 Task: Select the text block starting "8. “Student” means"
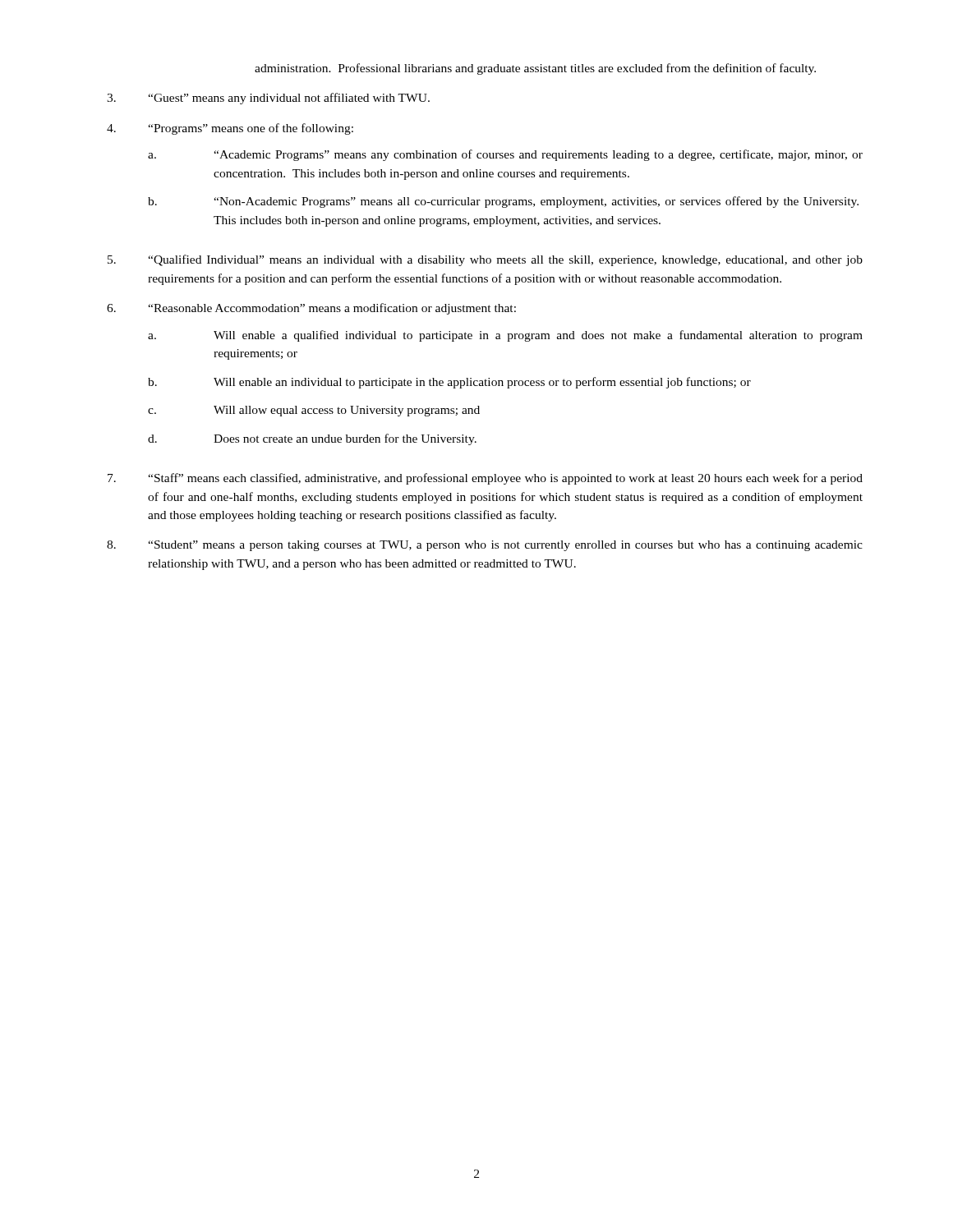(x=485, y=554)
